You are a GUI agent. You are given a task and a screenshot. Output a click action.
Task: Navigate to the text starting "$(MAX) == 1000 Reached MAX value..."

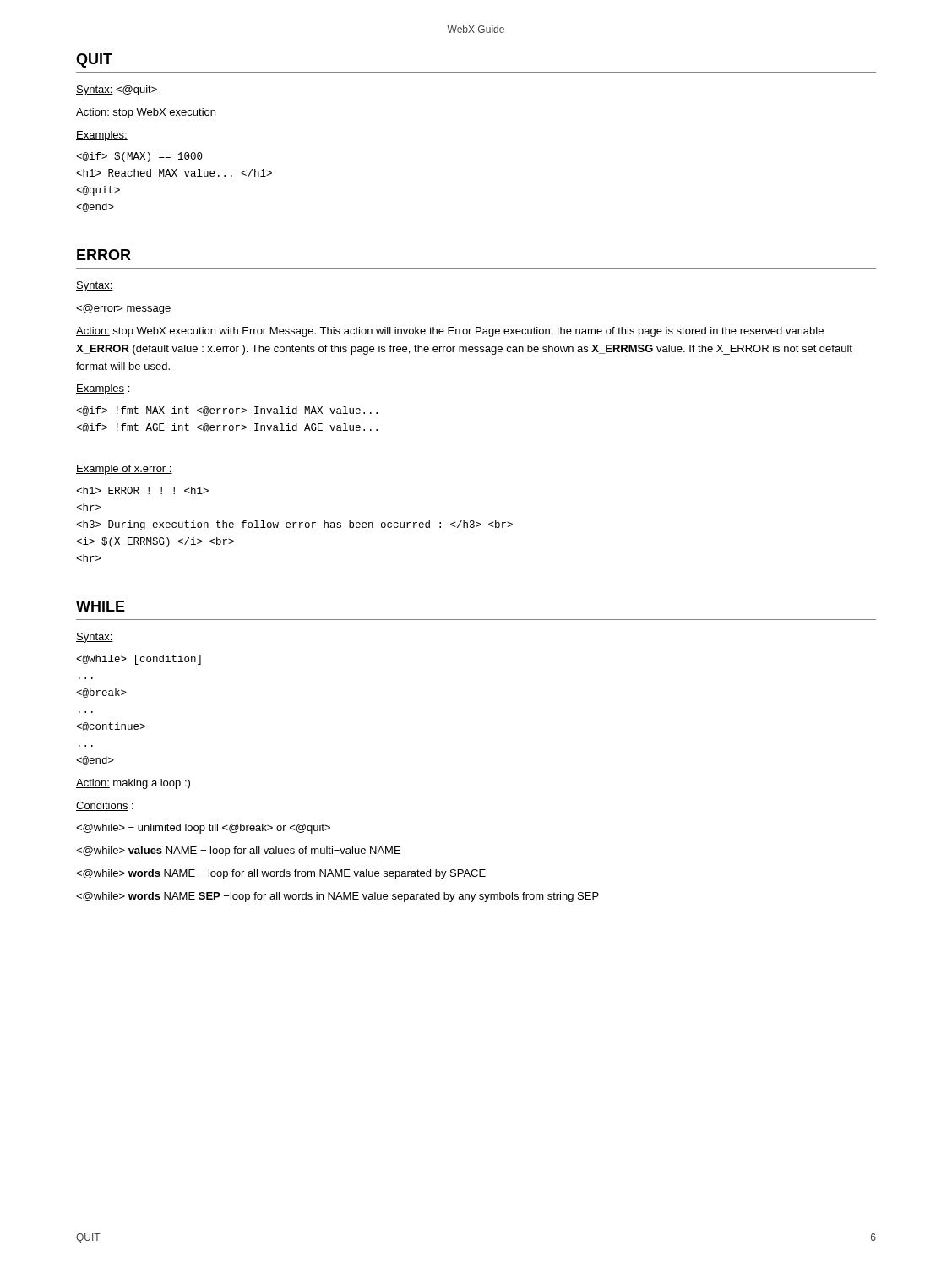coord(174,183)
